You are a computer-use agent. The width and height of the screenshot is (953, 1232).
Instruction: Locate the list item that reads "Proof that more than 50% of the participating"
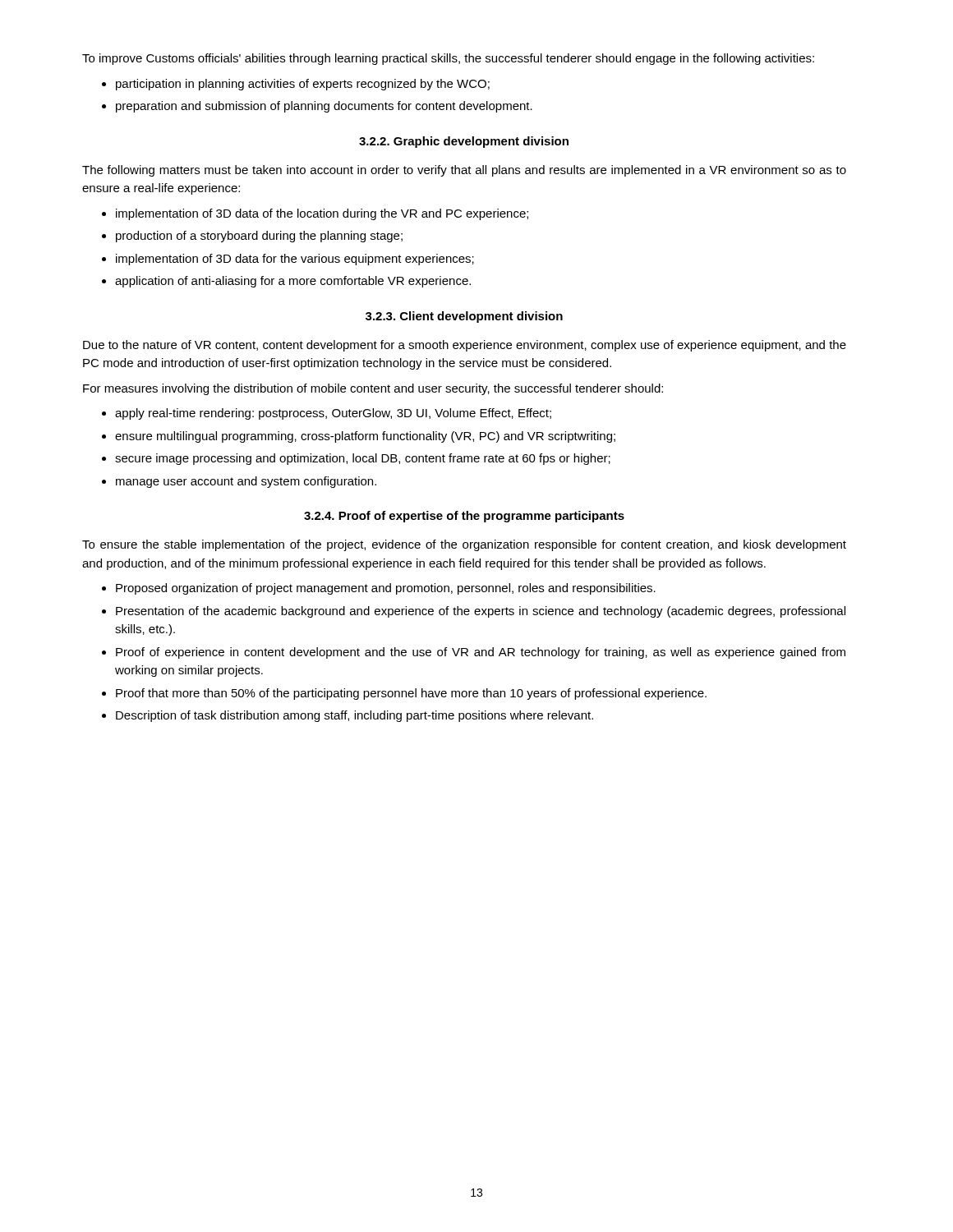tap(411, 692)
